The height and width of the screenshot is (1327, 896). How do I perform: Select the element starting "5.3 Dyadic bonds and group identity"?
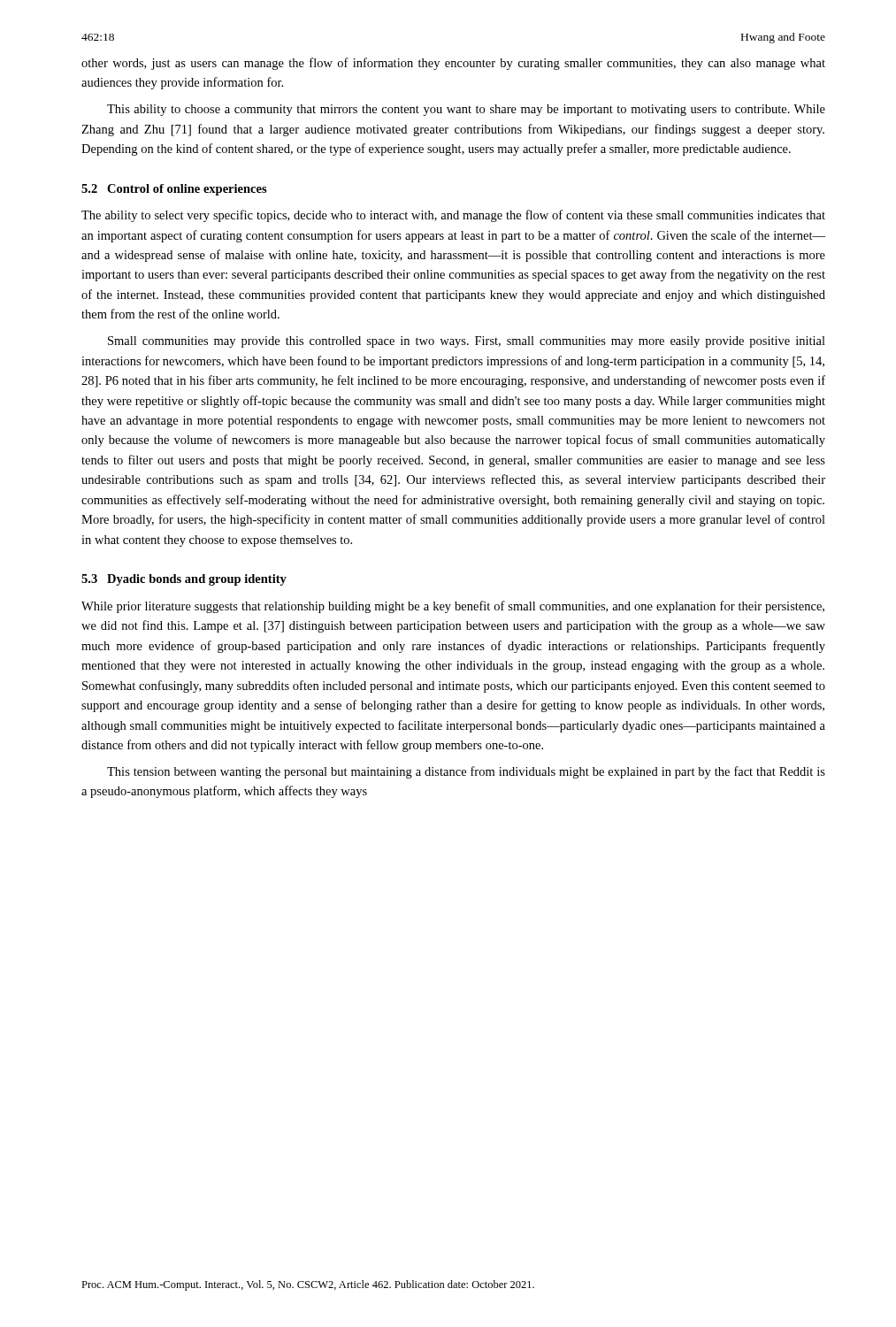184,579
